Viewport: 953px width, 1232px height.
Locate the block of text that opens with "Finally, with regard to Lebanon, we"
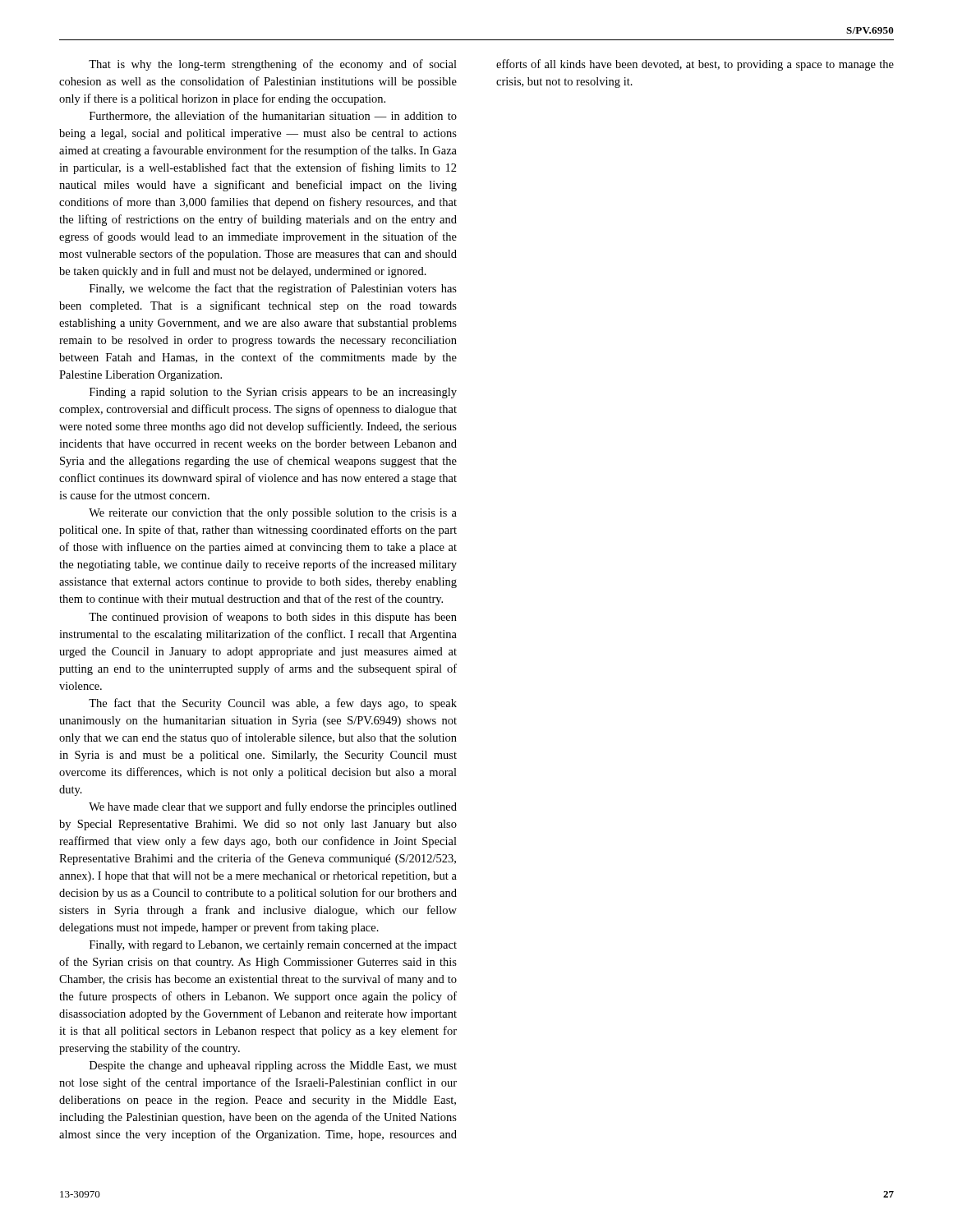pyautogui.click(x=258, y=997)
